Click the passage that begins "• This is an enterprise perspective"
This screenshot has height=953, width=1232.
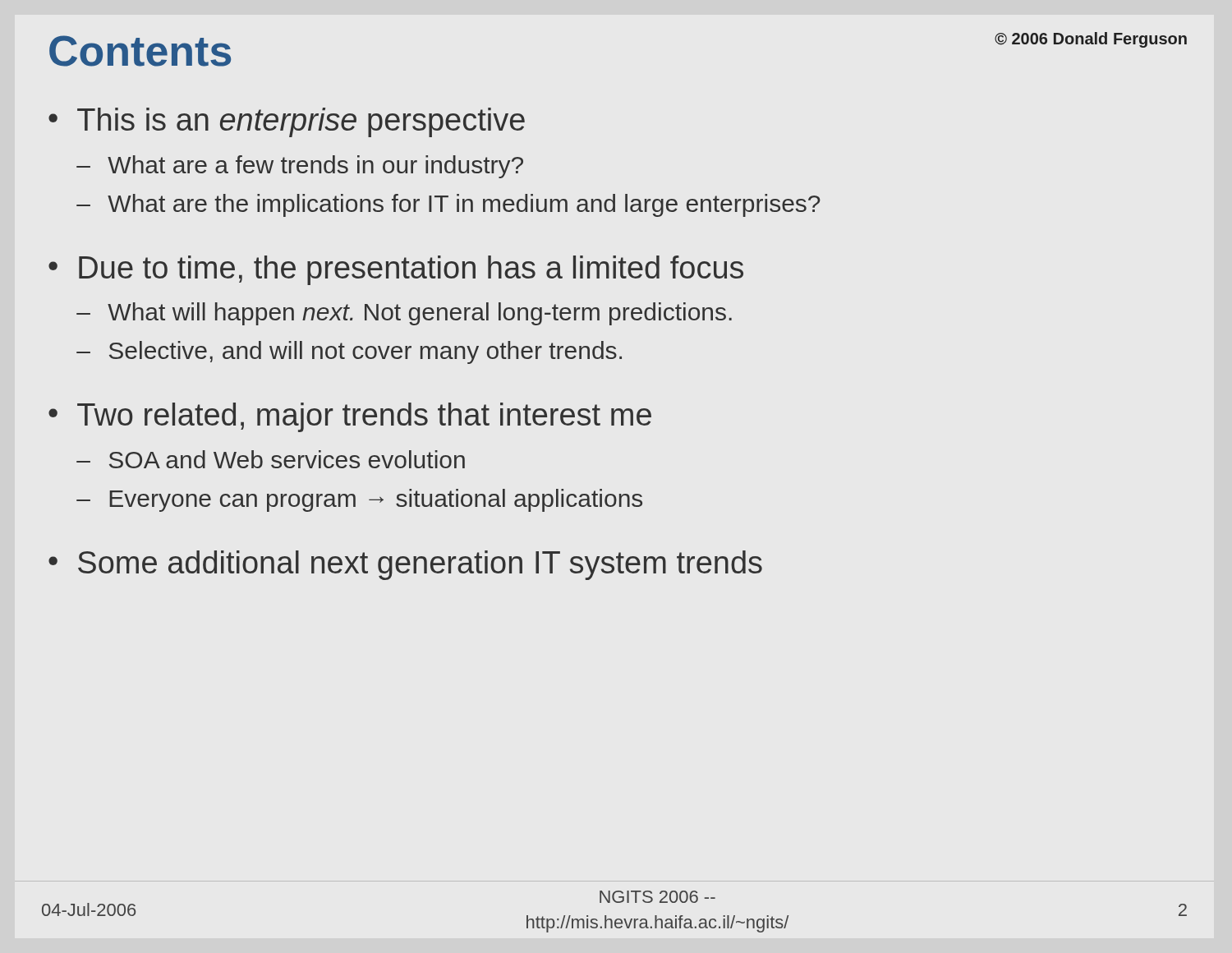(x=434, y=163)
